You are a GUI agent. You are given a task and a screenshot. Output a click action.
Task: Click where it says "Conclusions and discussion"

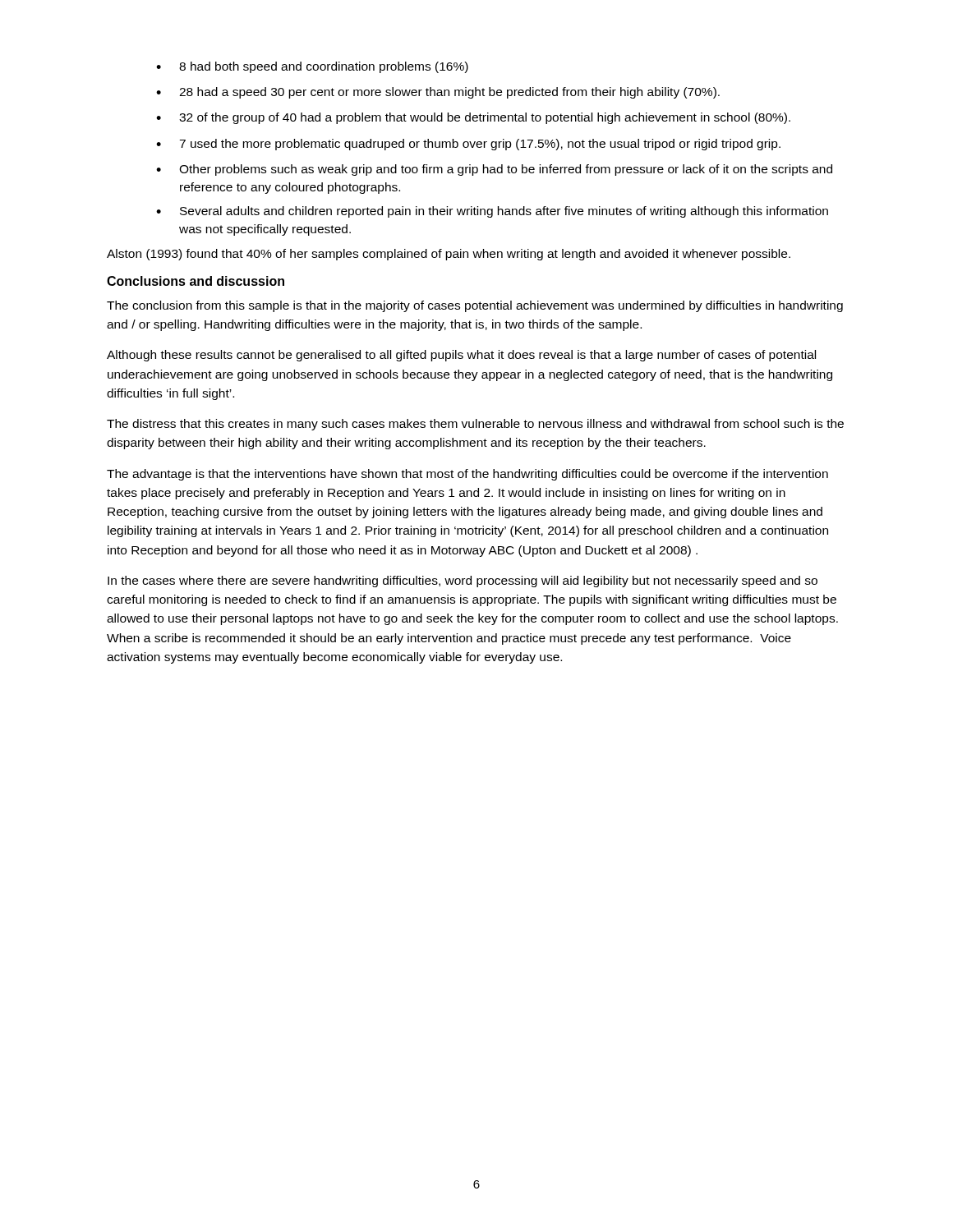pyautogui.click(x=196, y=281)
